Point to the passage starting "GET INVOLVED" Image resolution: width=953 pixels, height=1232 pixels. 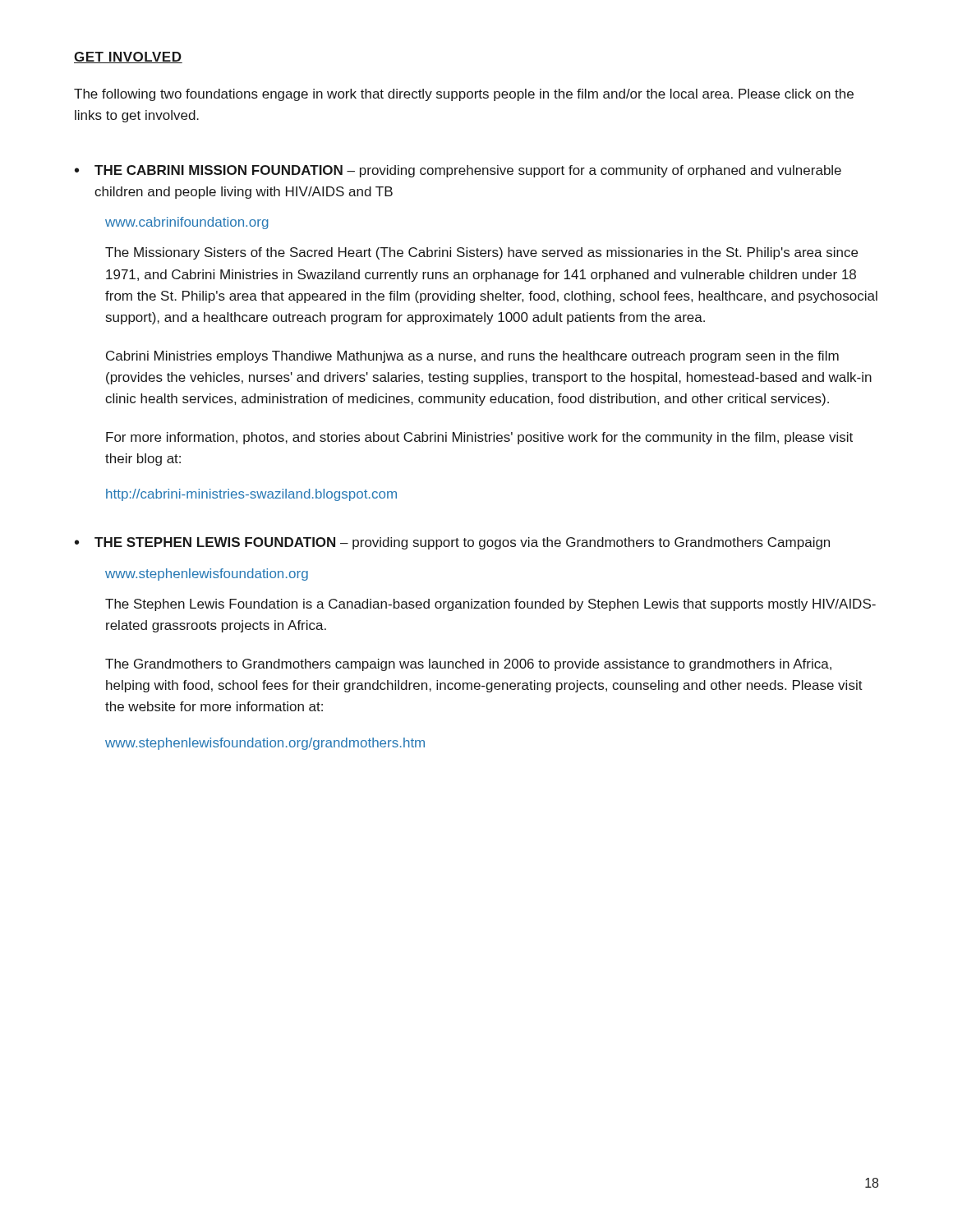coord(128,57)
